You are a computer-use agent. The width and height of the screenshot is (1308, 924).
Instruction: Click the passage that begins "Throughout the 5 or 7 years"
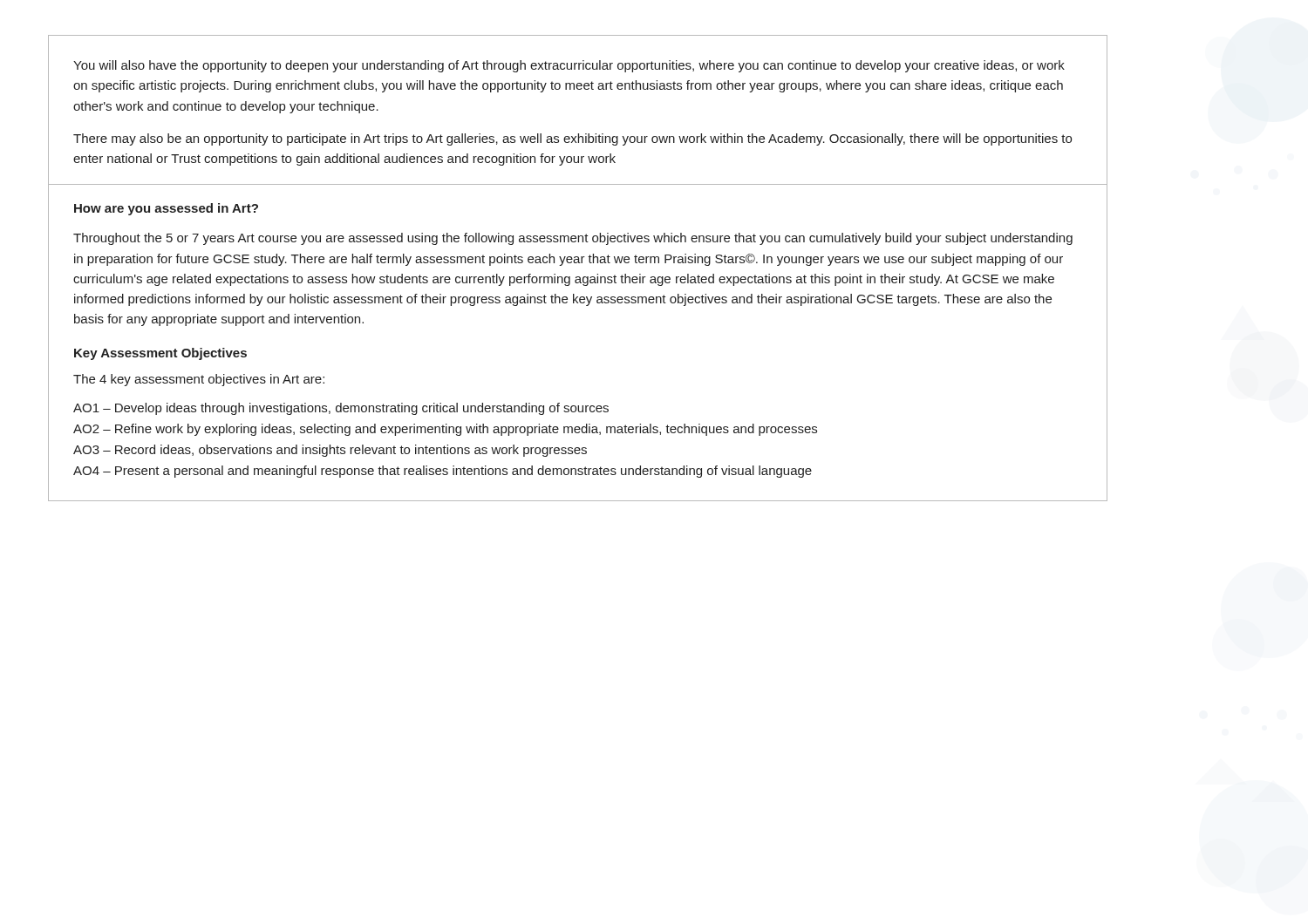[578, 278]
